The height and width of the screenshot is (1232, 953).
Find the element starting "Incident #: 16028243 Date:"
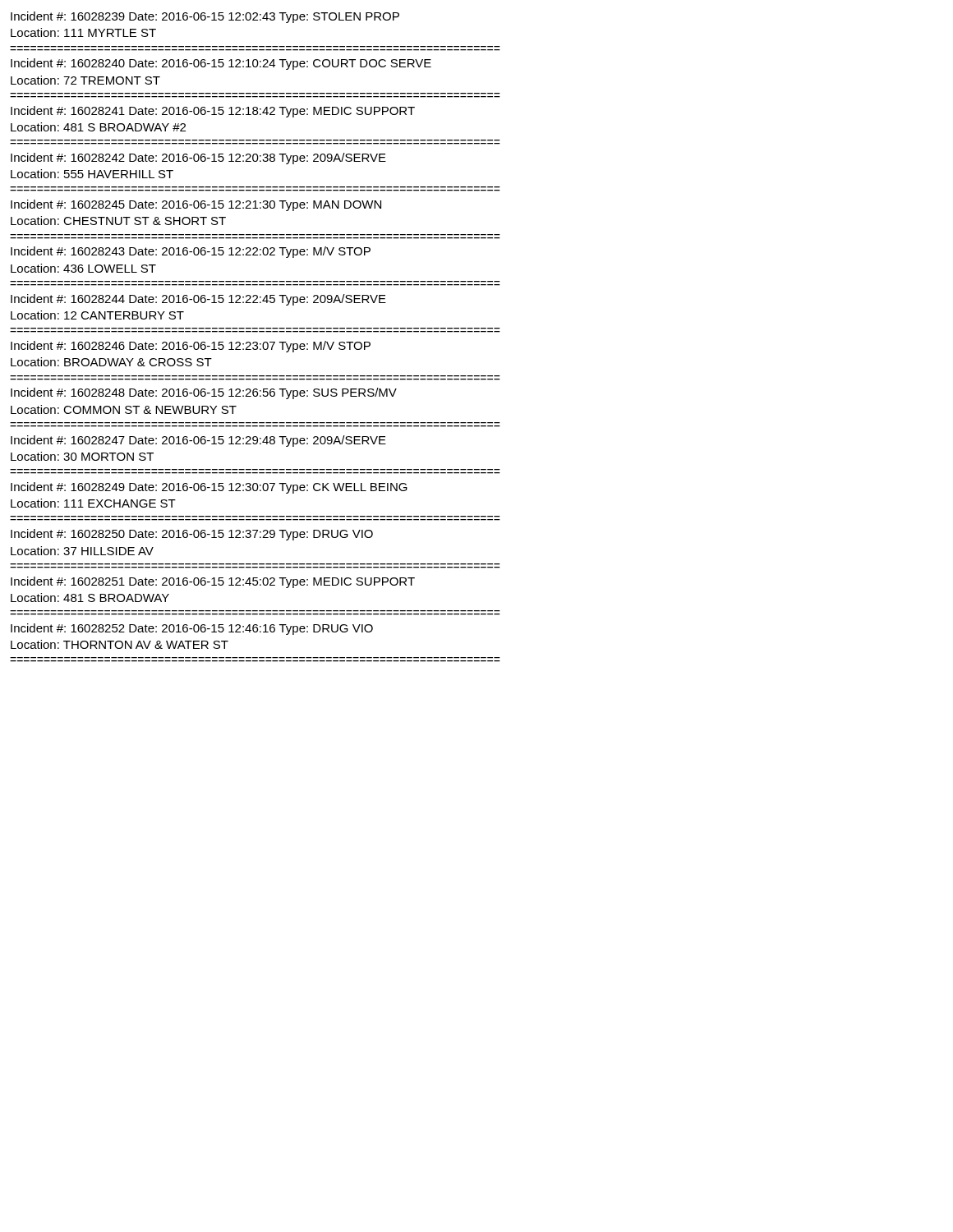pos(191,252)
